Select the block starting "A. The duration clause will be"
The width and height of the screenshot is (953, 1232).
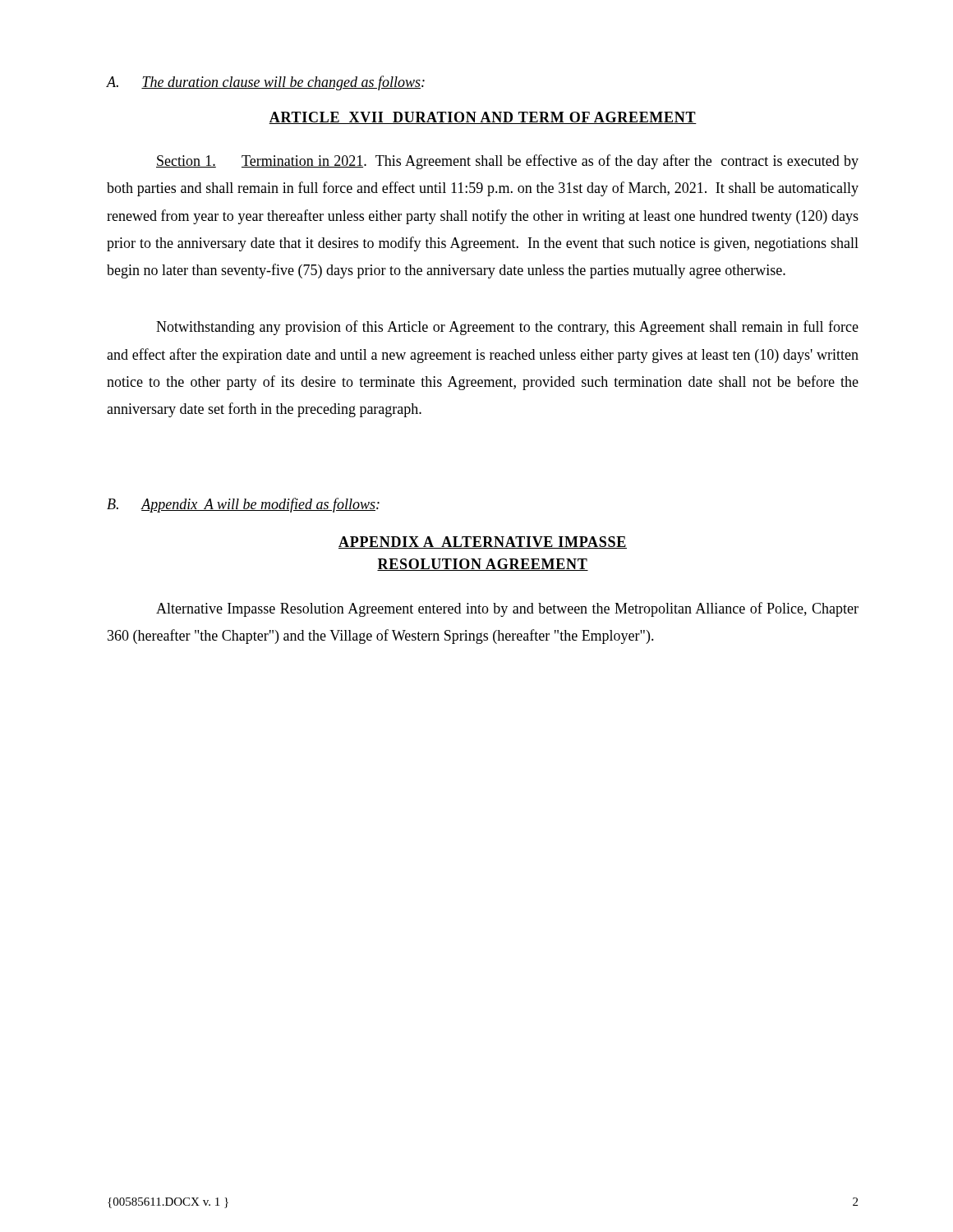pyautogui.click(x=266, y=82)
